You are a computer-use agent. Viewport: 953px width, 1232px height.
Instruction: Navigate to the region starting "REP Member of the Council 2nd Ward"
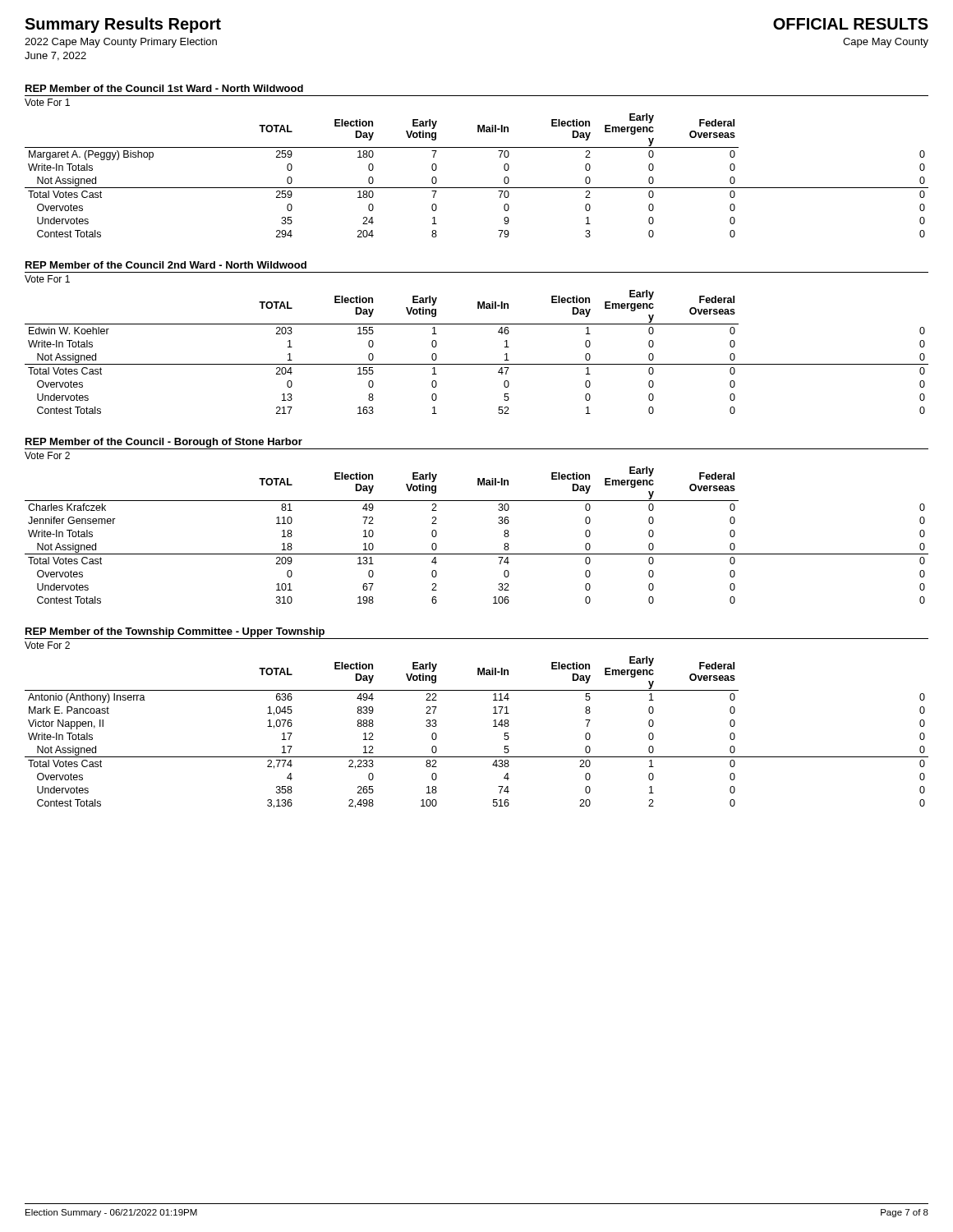pyautogui.click(x=166, y=265)
